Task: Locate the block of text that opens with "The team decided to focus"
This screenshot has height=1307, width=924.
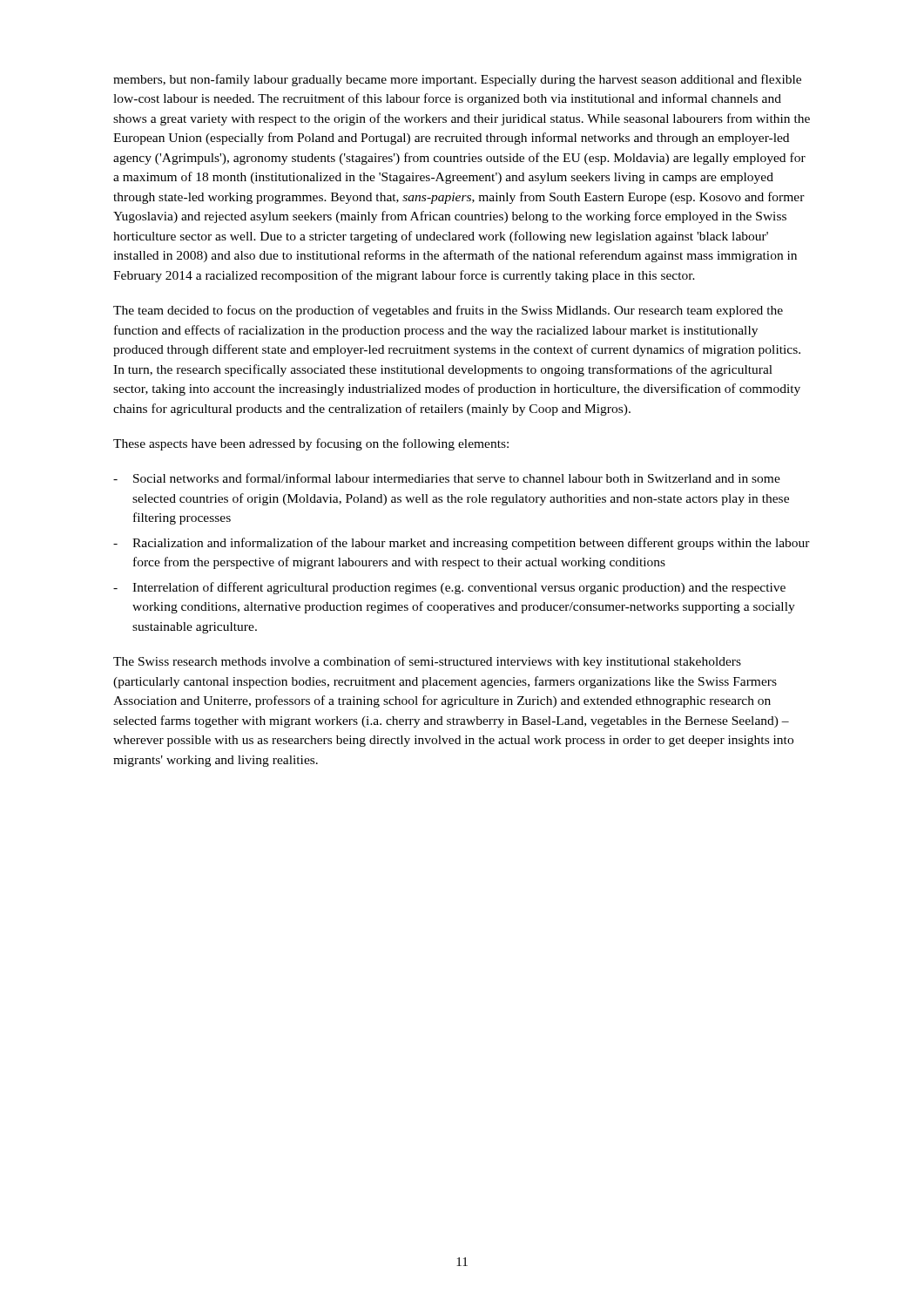Action: (457, 359)
